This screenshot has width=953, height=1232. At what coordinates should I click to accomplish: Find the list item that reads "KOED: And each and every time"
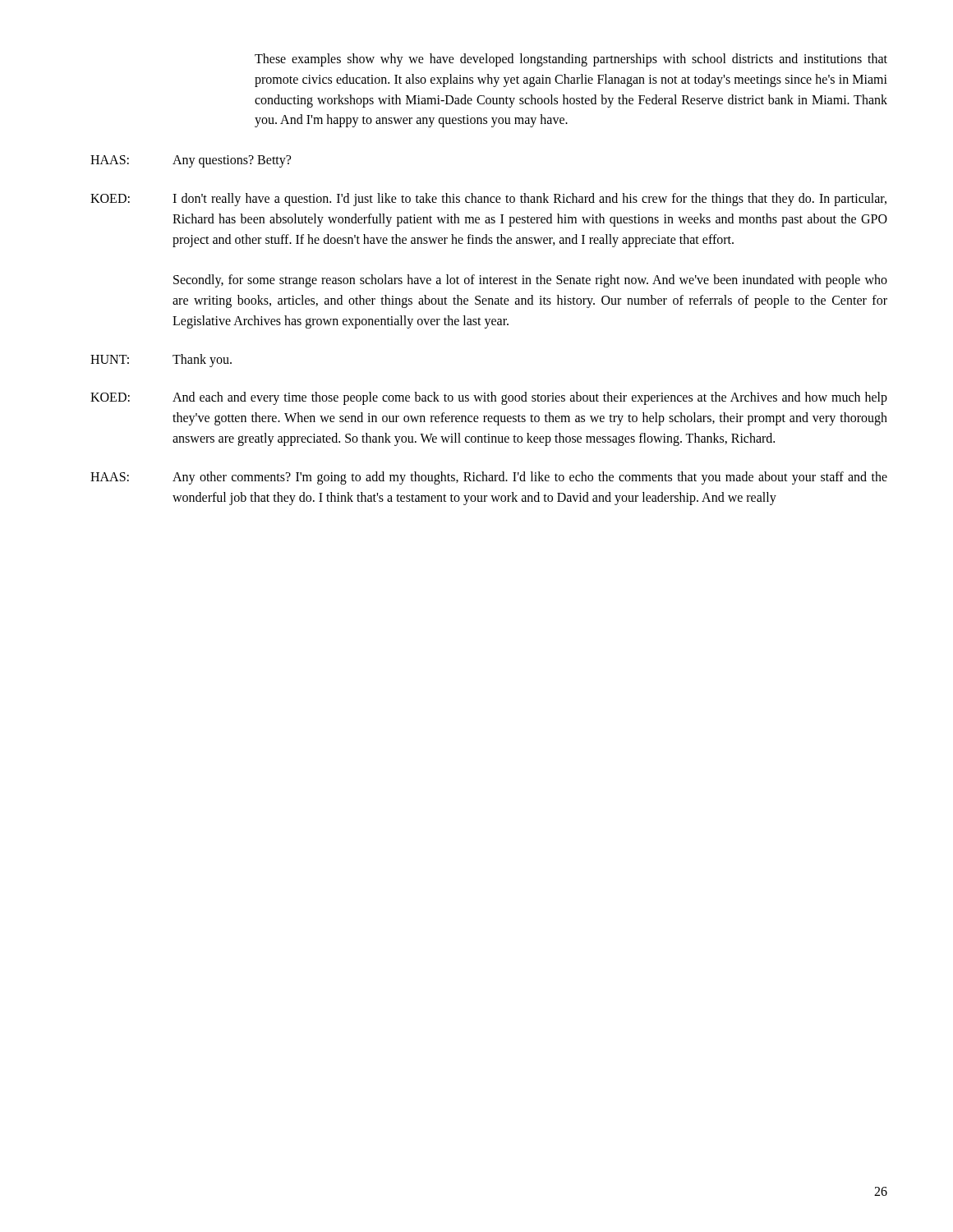pyautogui.click(x=489, y=419)
